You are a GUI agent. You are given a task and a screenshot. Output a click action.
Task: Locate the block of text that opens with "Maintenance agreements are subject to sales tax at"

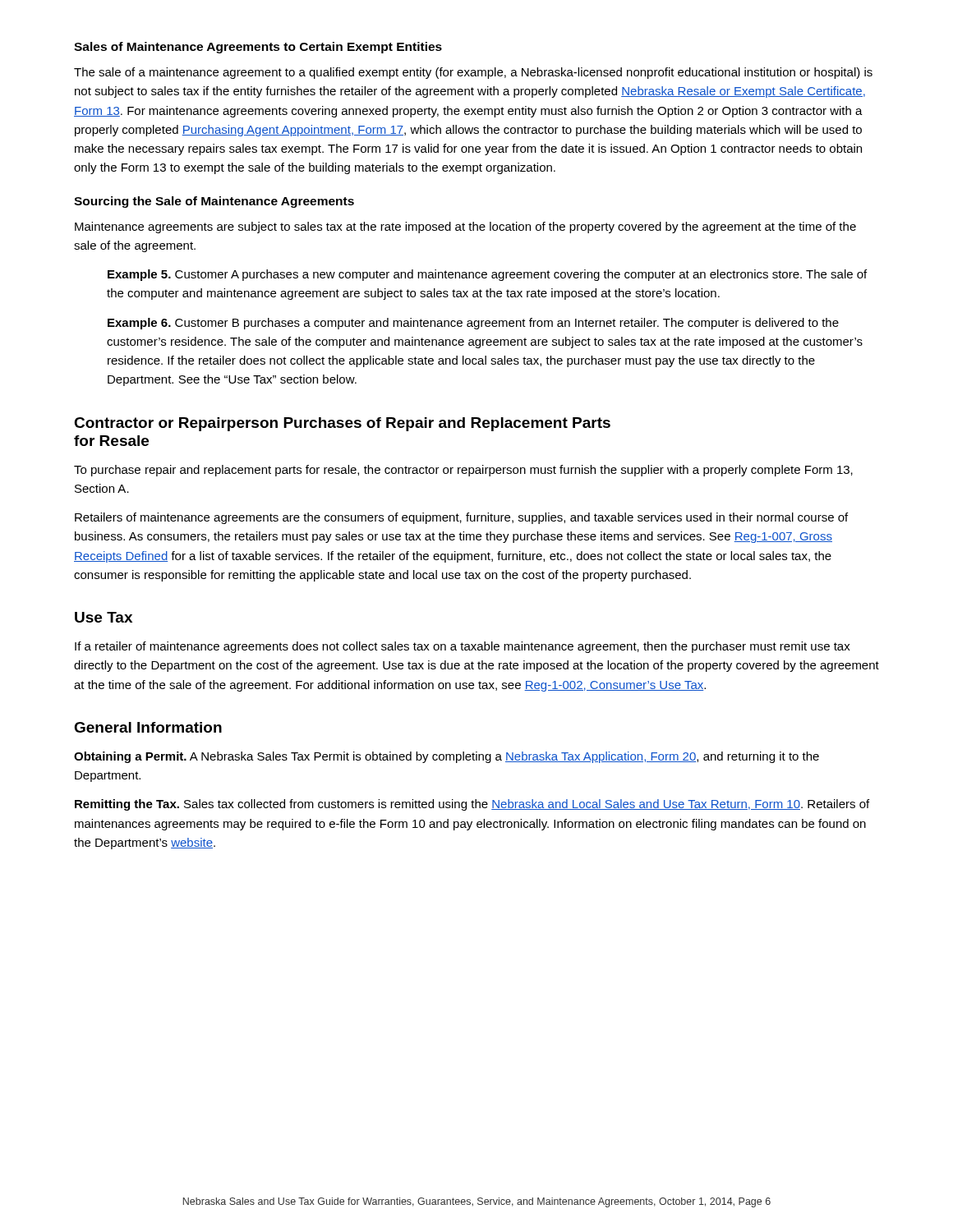pos(476,236)
